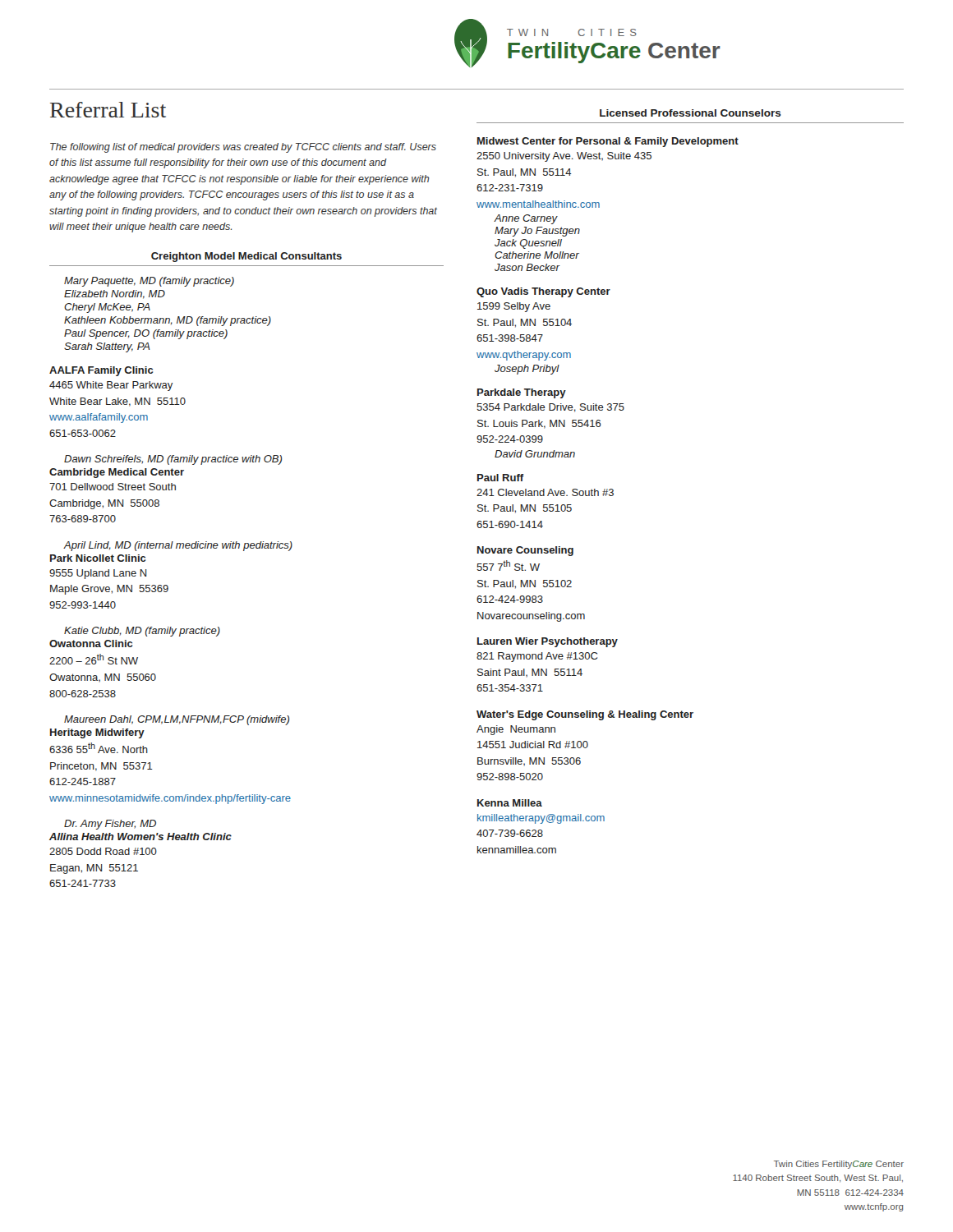The width and height of the screenshot is (953, 1232).
Task: Point to "Elizabeth Nordin, MD"
Action: pos(115,294)
